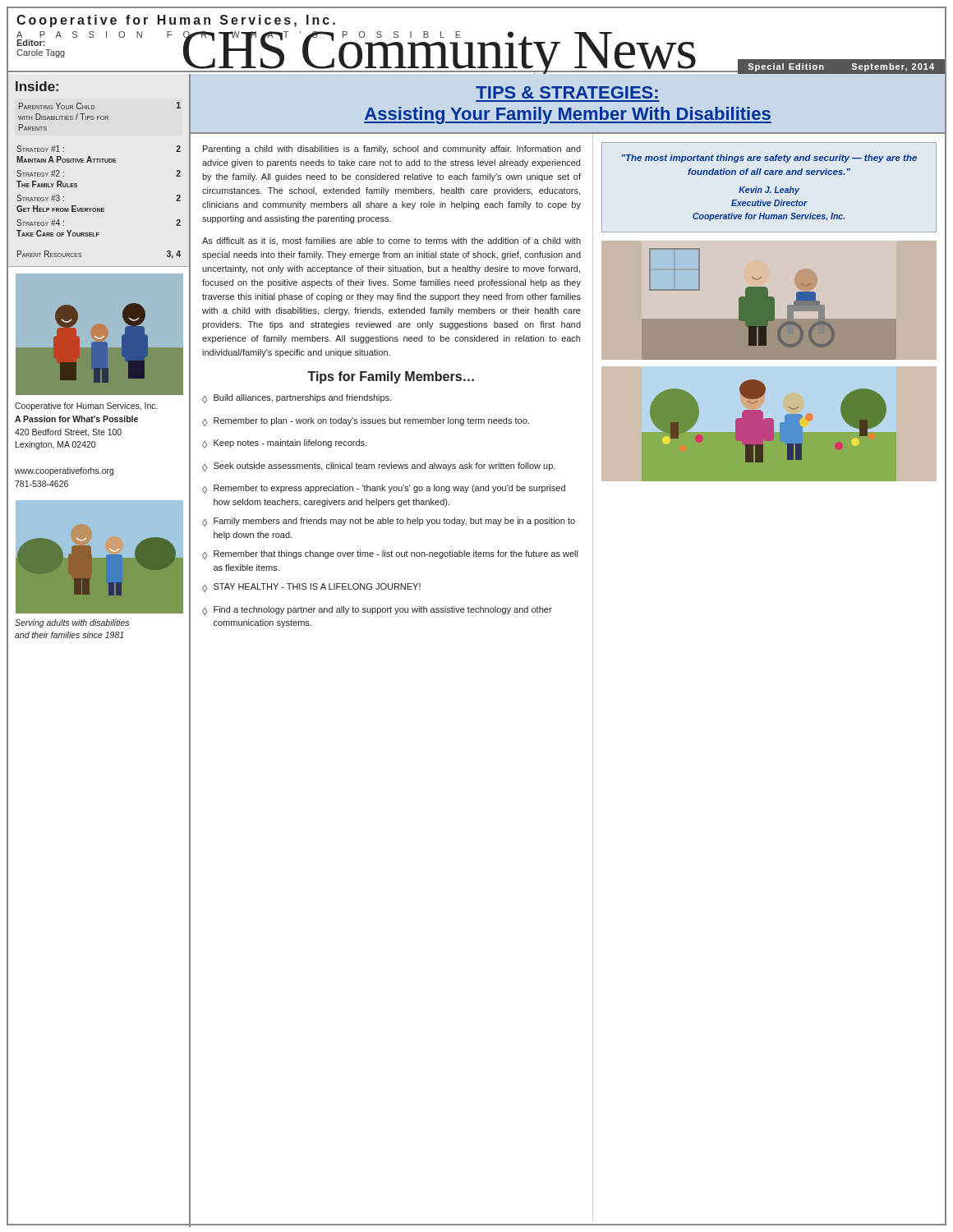Screen dimensions: 1232x953
Task: Select the text starting "◊ STAY HEALTHY - THIS IS"
Action: [x=391, y=589]
